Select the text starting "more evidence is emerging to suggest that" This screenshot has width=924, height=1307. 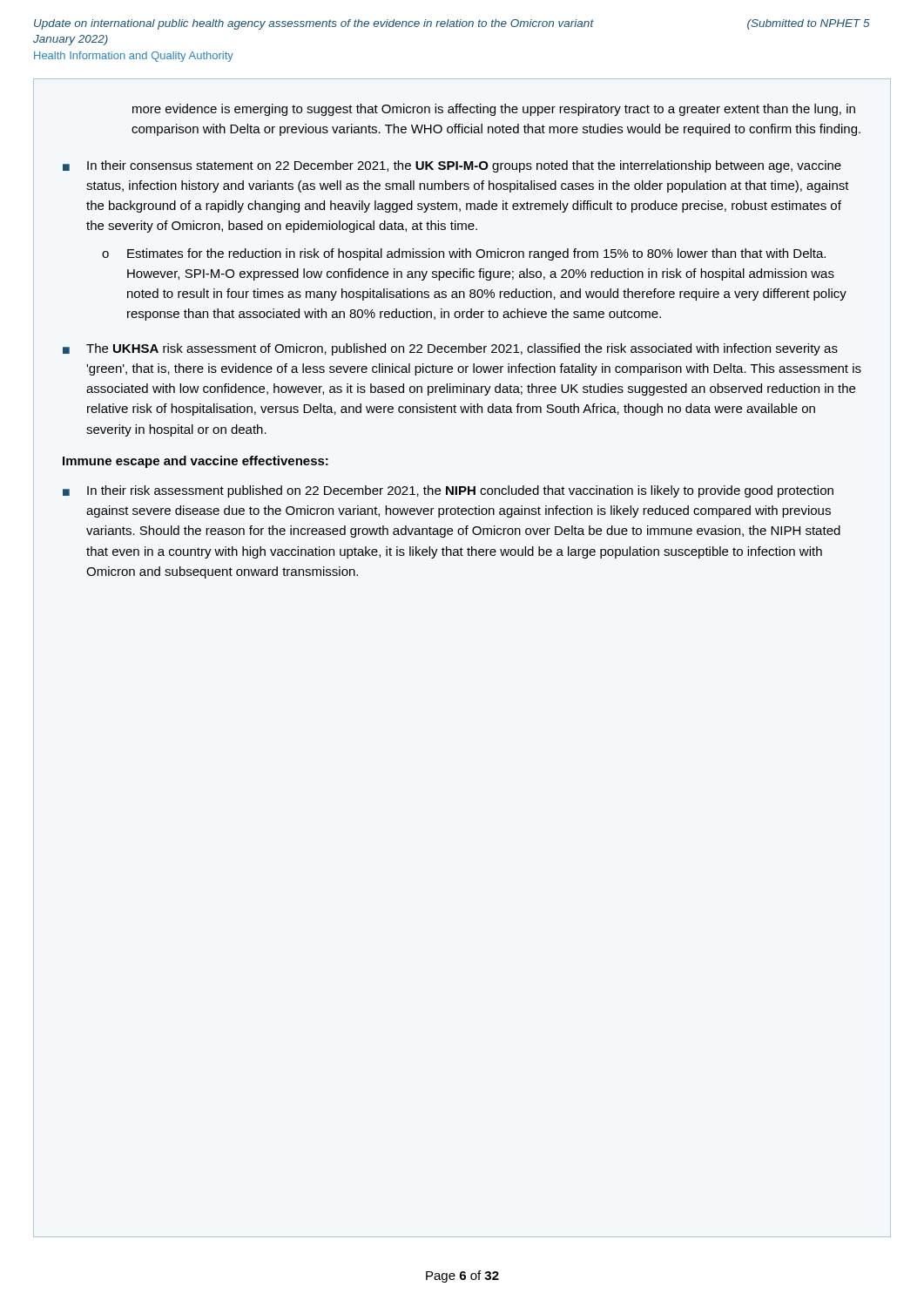496,119
